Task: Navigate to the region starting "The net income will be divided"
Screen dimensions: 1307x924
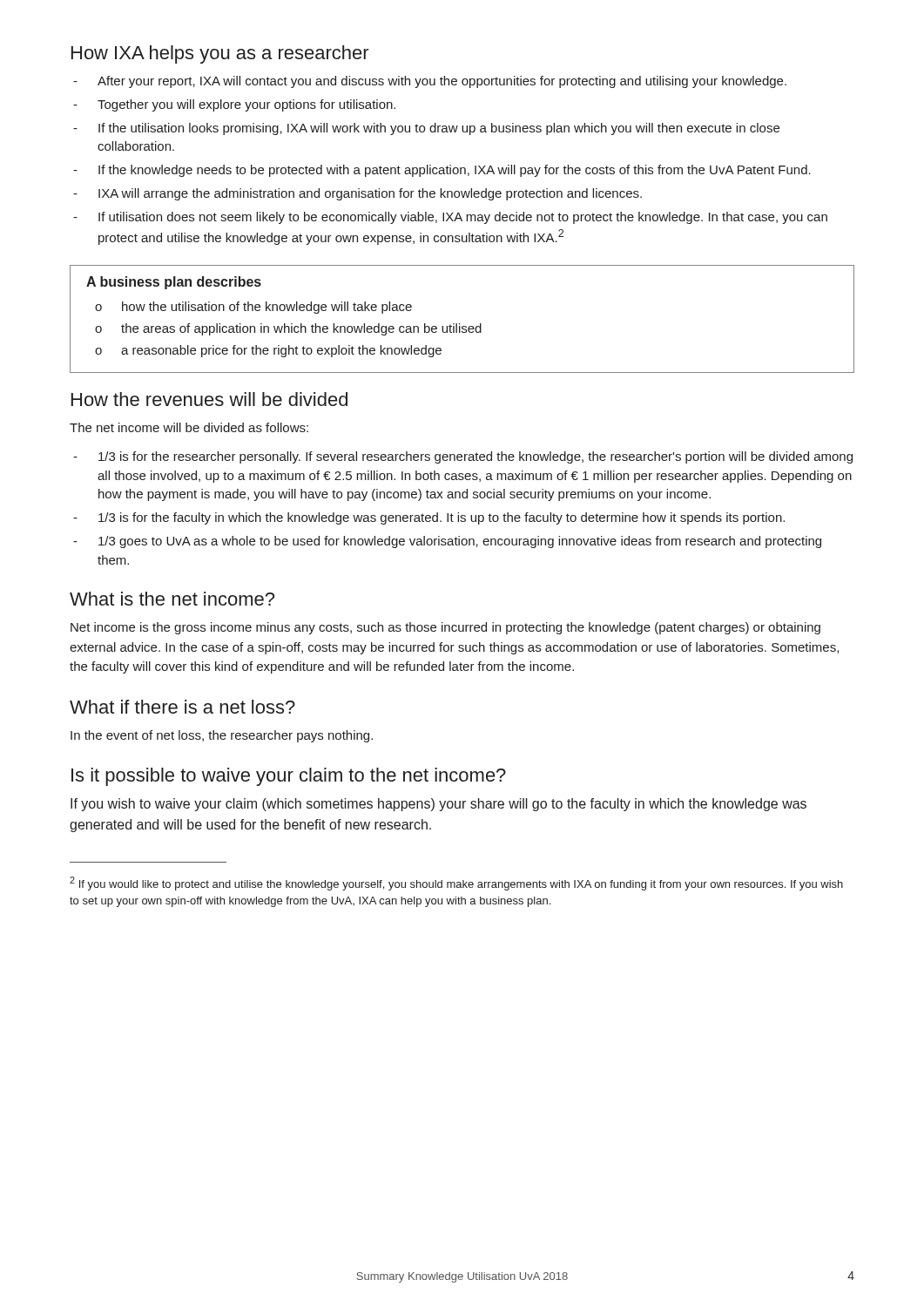Action: pyautogui.click(x=189, y=427)
